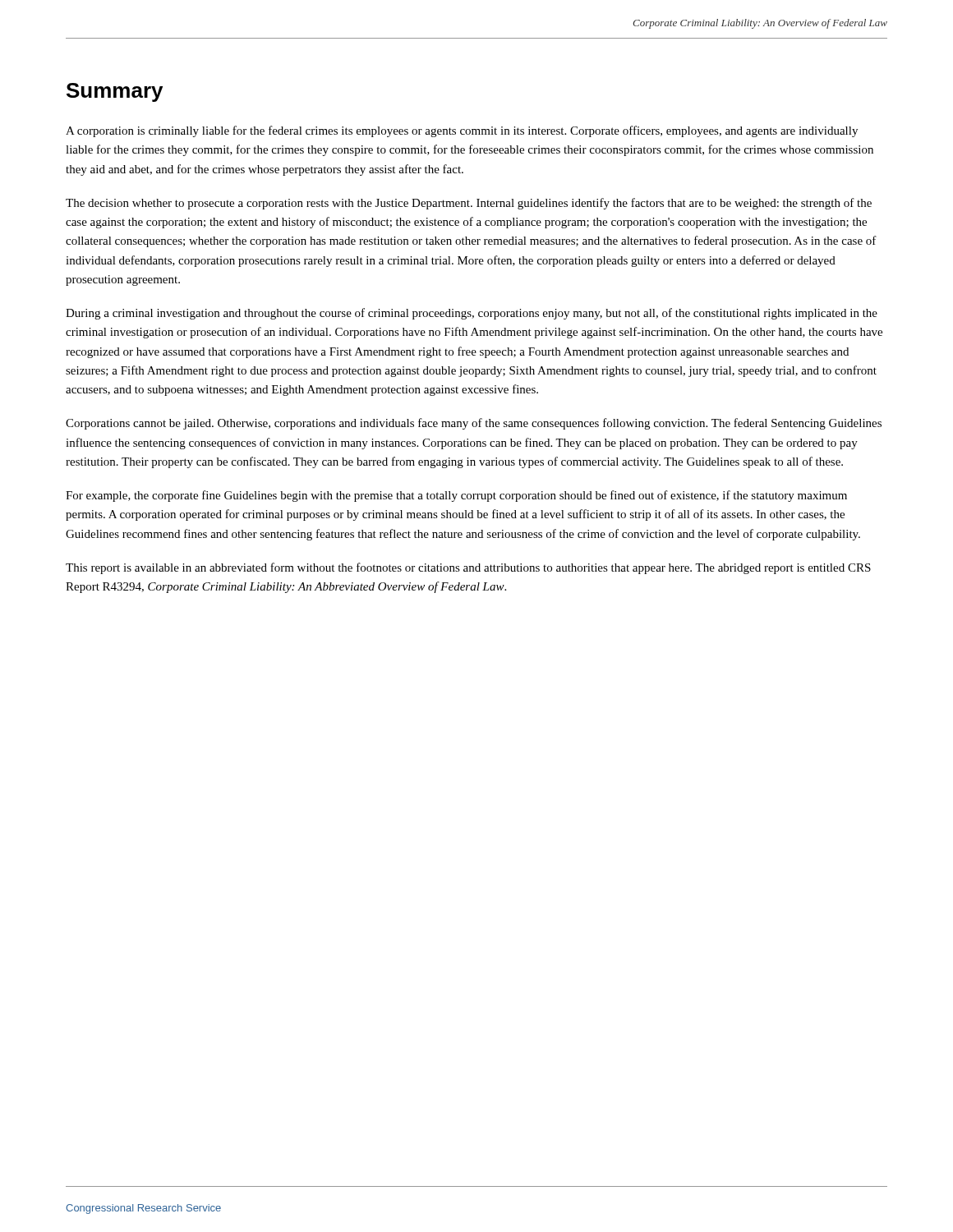Find the text starting "The decision whether to prosecute"

(471, 241)
